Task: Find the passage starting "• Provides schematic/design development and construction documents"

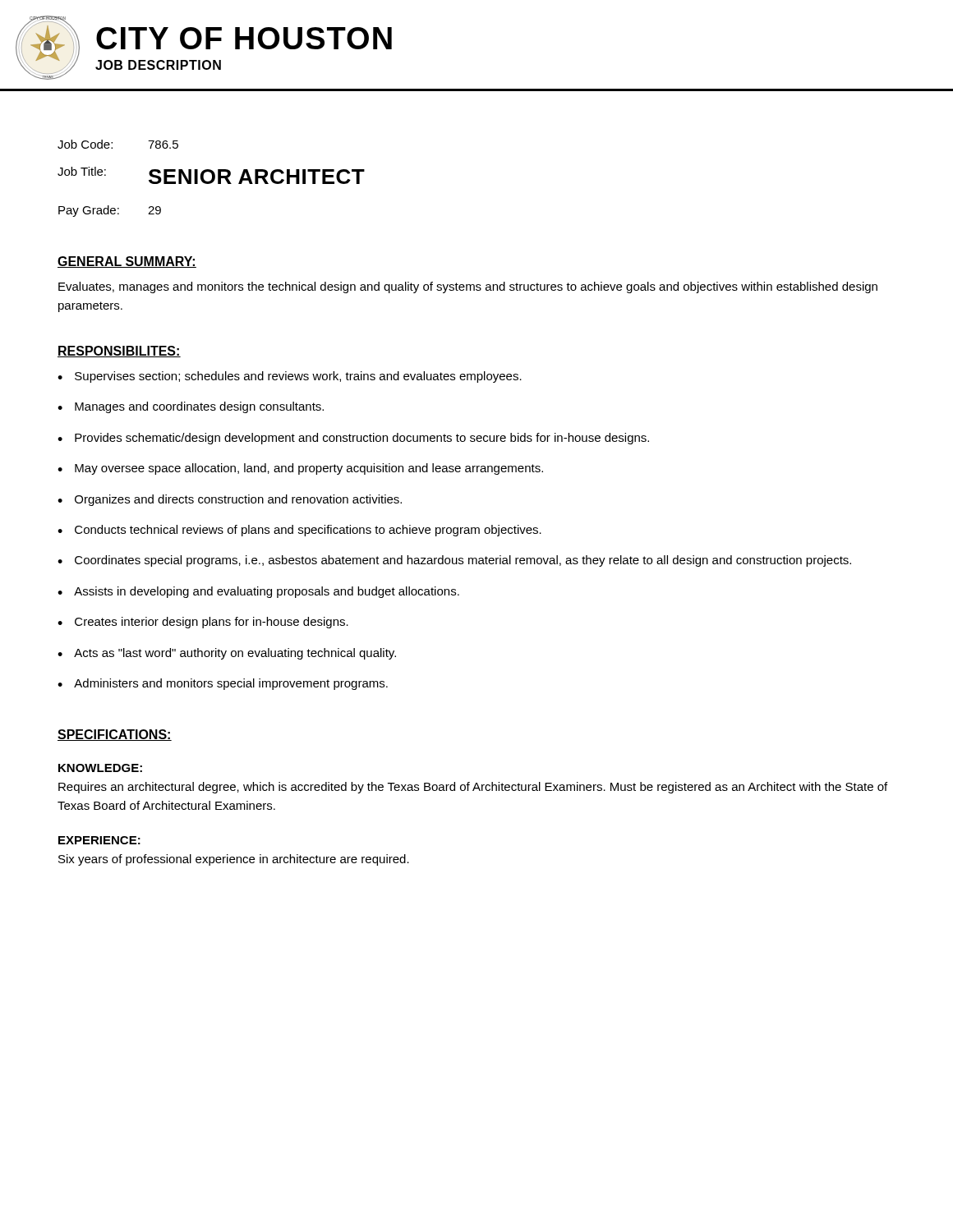Action: [x=476, y=439]
